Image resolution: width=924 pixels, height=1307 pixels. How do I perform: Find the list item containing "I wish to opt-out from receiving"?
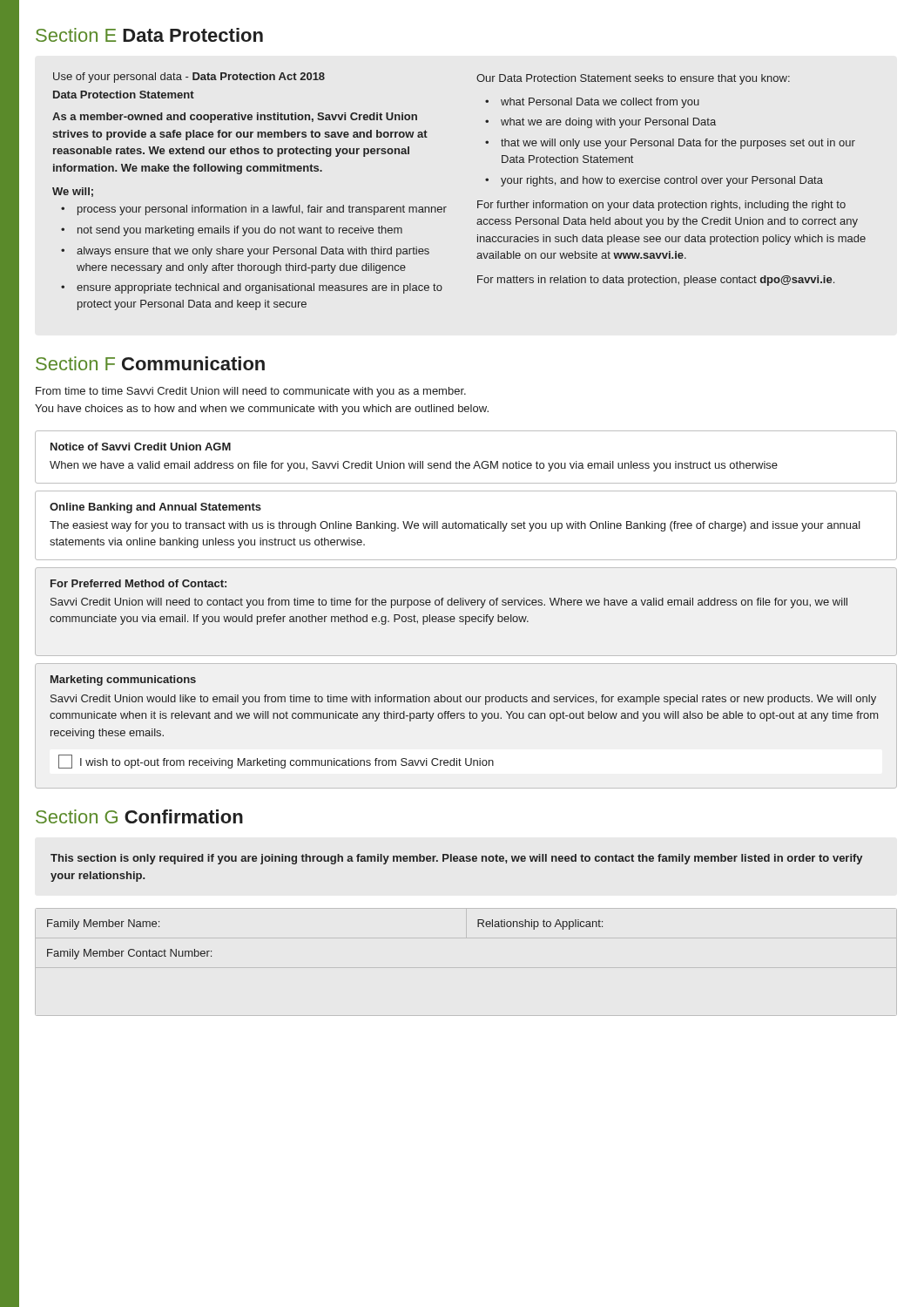click(x=276, y=762)
